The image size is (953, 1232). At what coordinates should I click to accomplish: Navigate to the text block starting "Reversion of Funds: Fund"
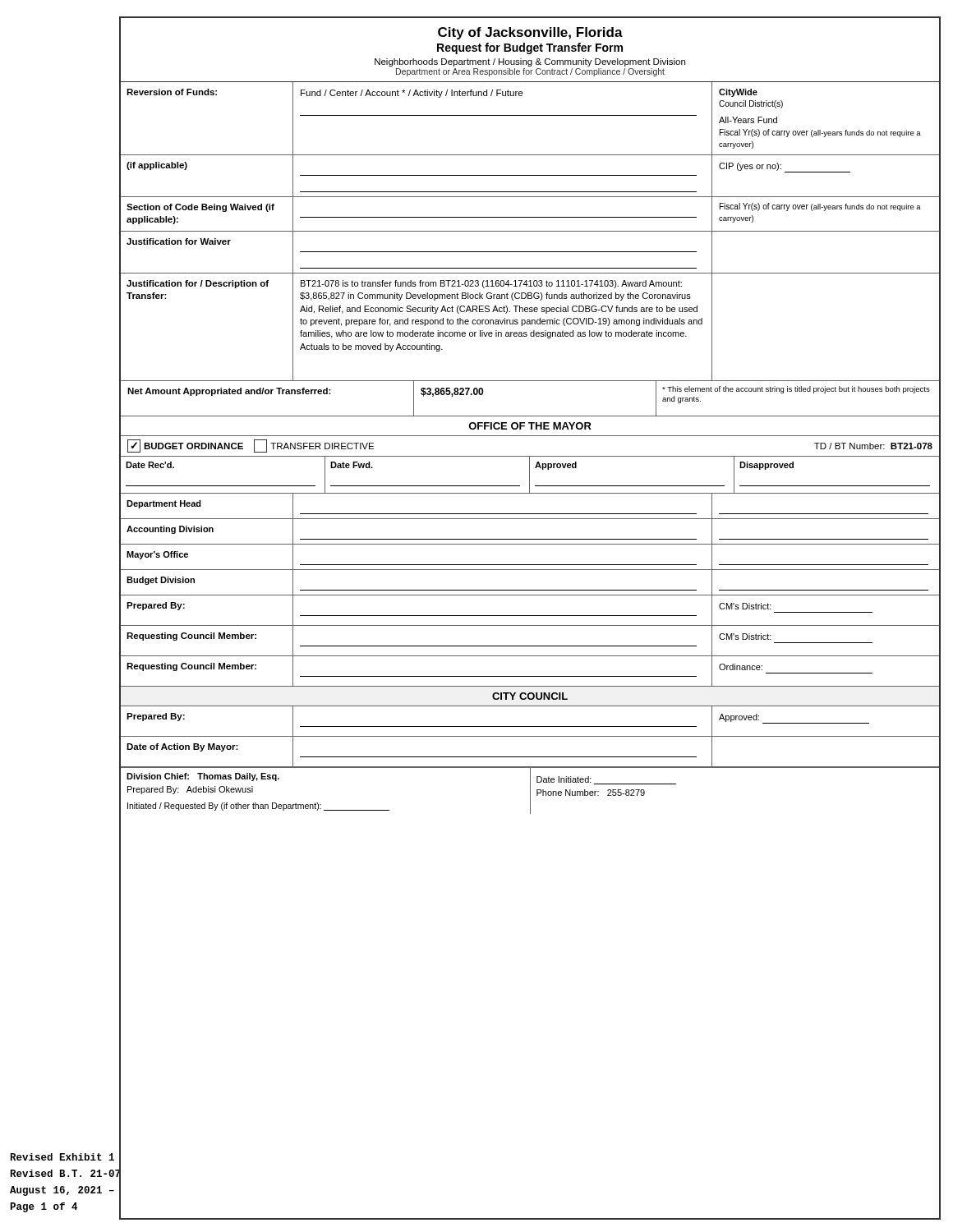coord(530,118)
